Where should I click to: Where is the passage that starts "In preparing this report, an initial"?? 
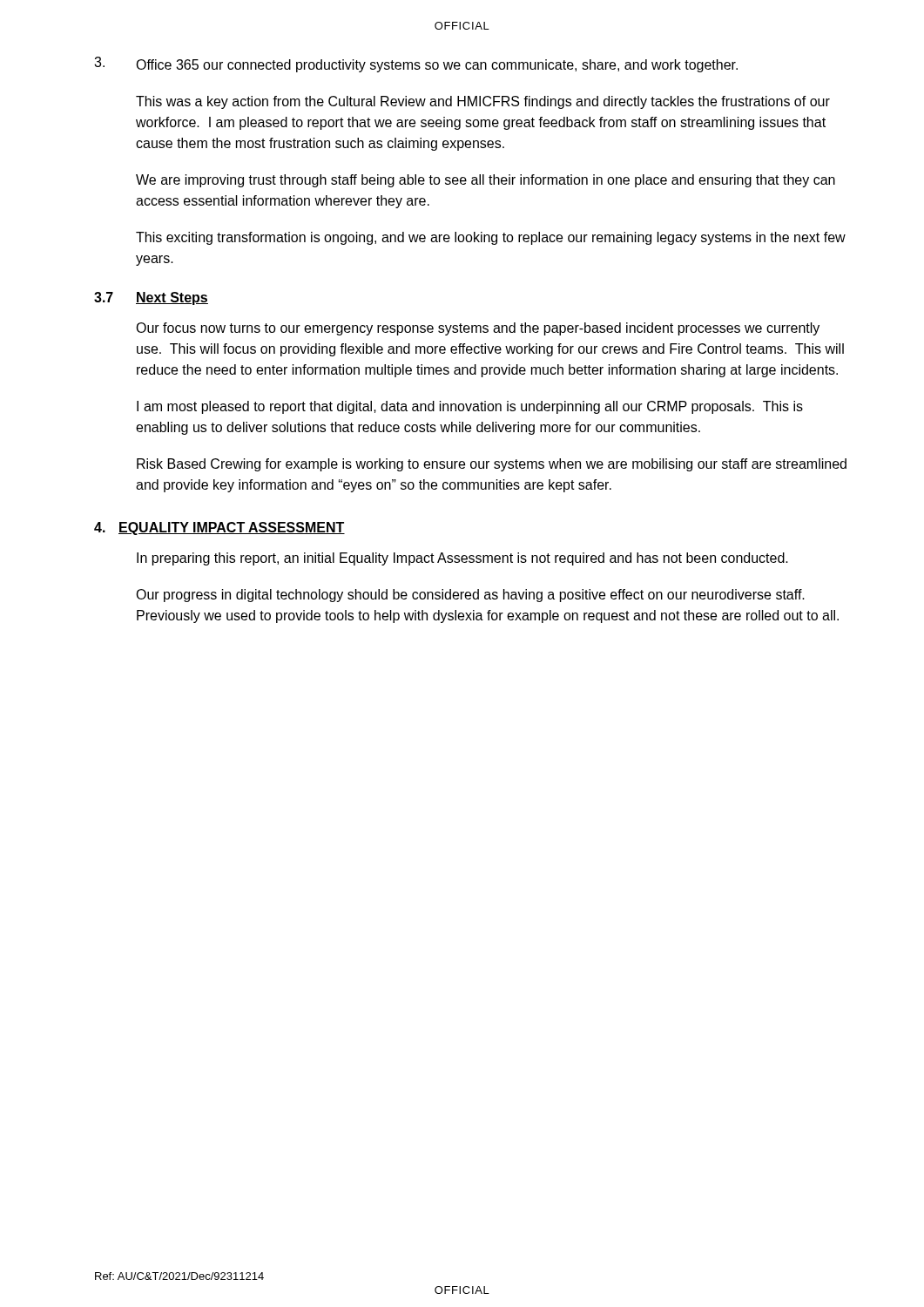462,558
